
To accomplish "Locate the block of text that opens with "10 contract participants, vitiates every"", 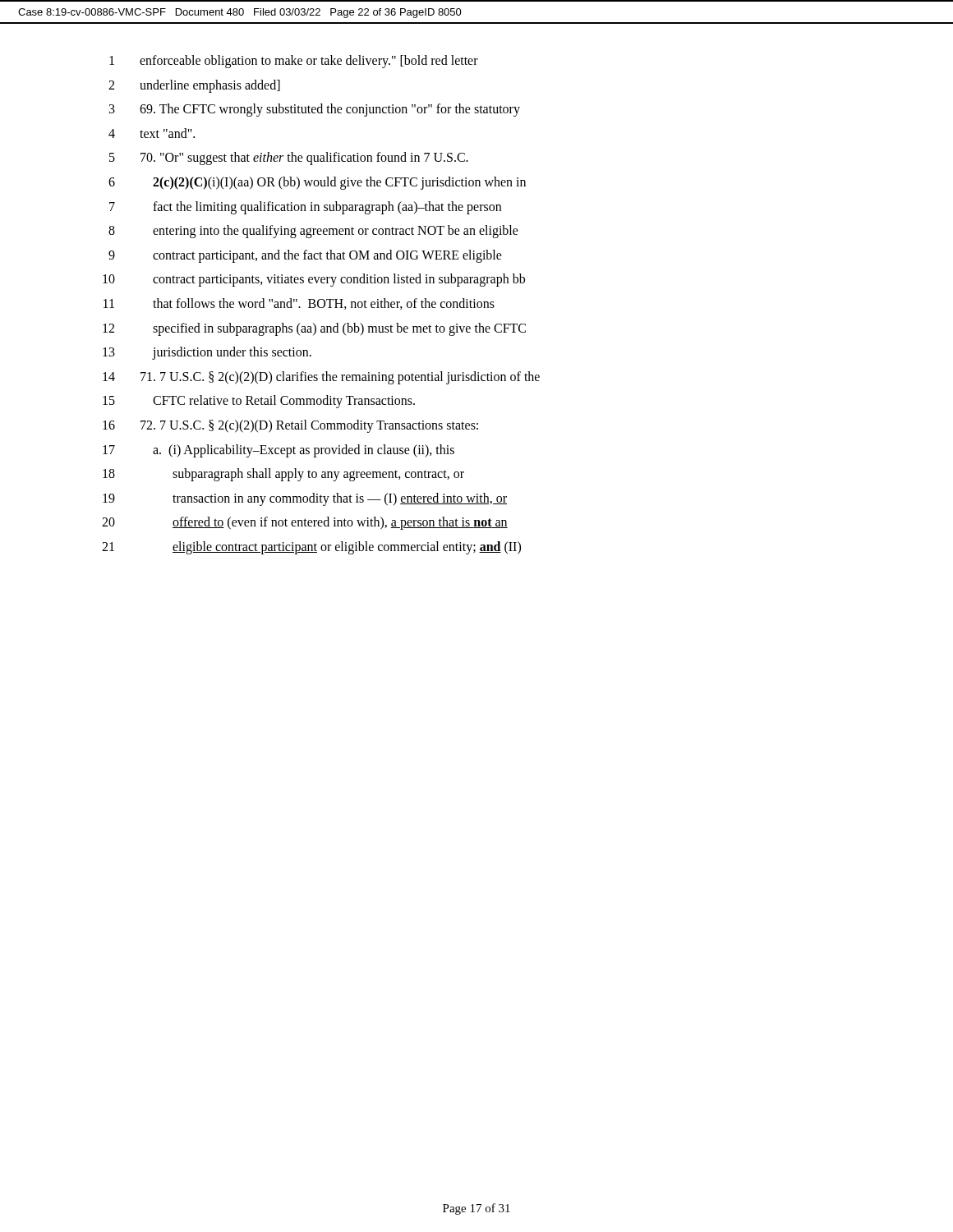I will [476, 279].
